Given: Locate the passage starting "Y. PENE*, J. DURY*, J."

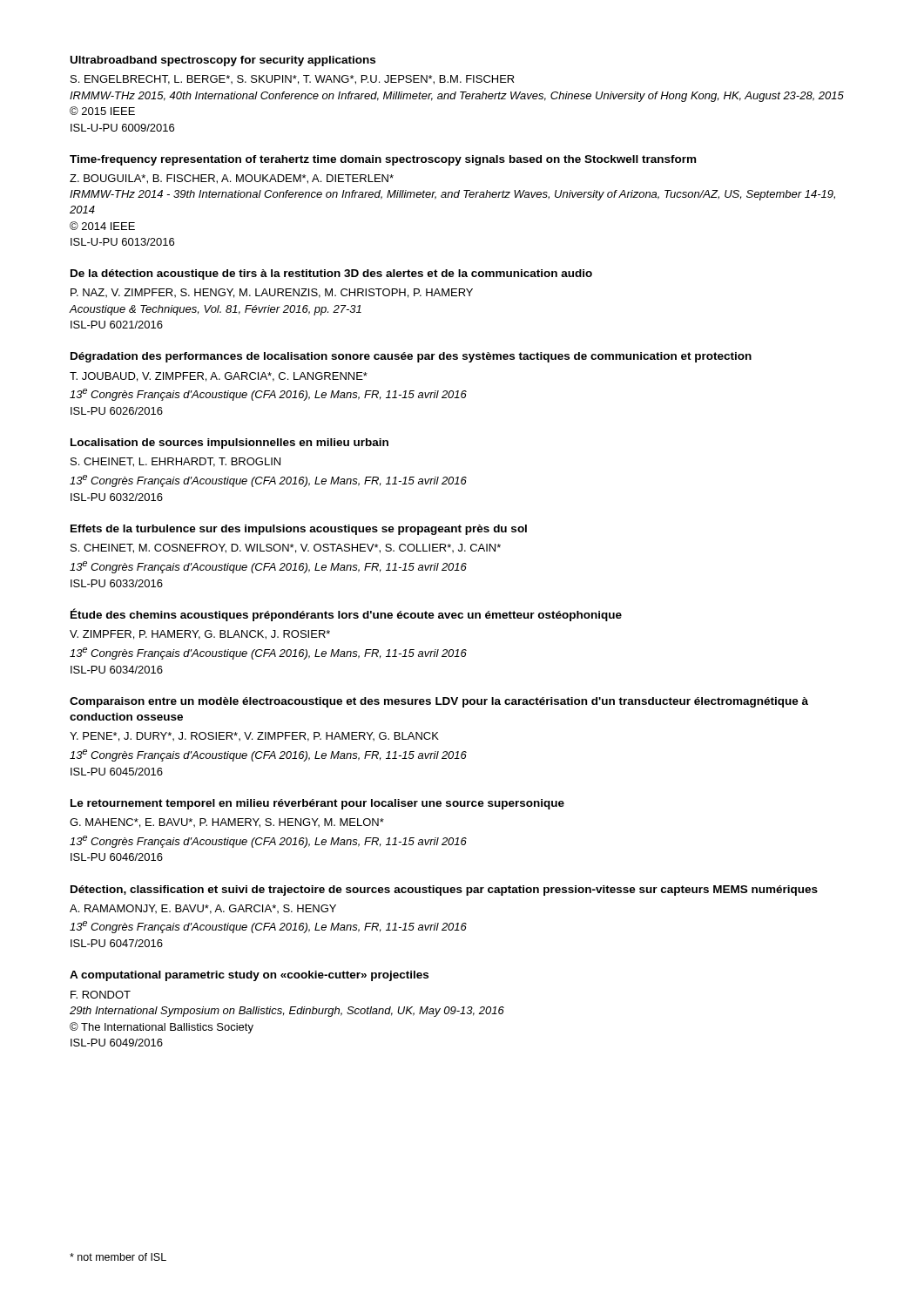Looking at the screenshot, I should pyautogui.click(x=462, y=754).
